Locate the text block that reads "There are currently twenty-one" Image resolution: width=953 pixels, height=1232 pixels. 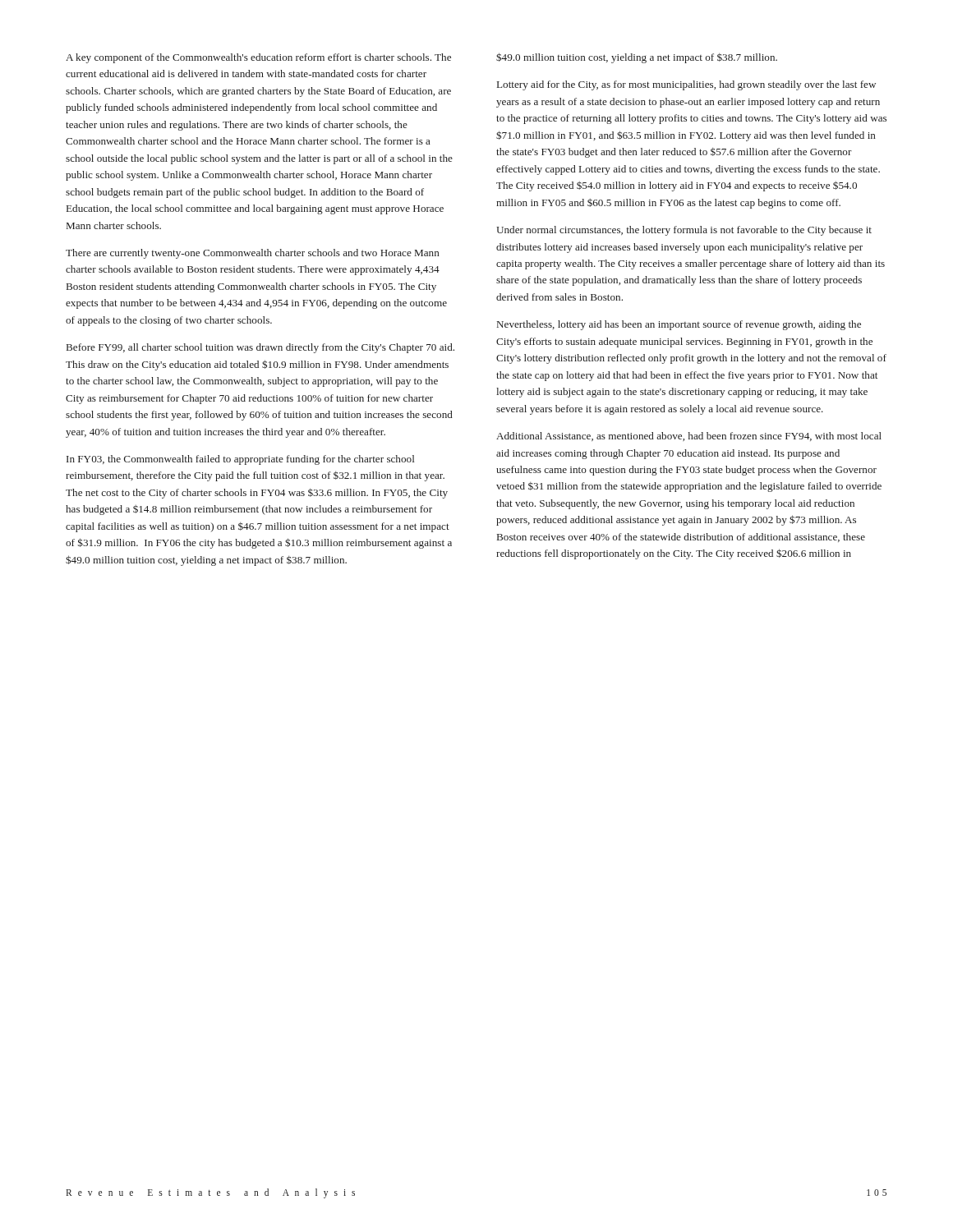click(x=261, y=287)
